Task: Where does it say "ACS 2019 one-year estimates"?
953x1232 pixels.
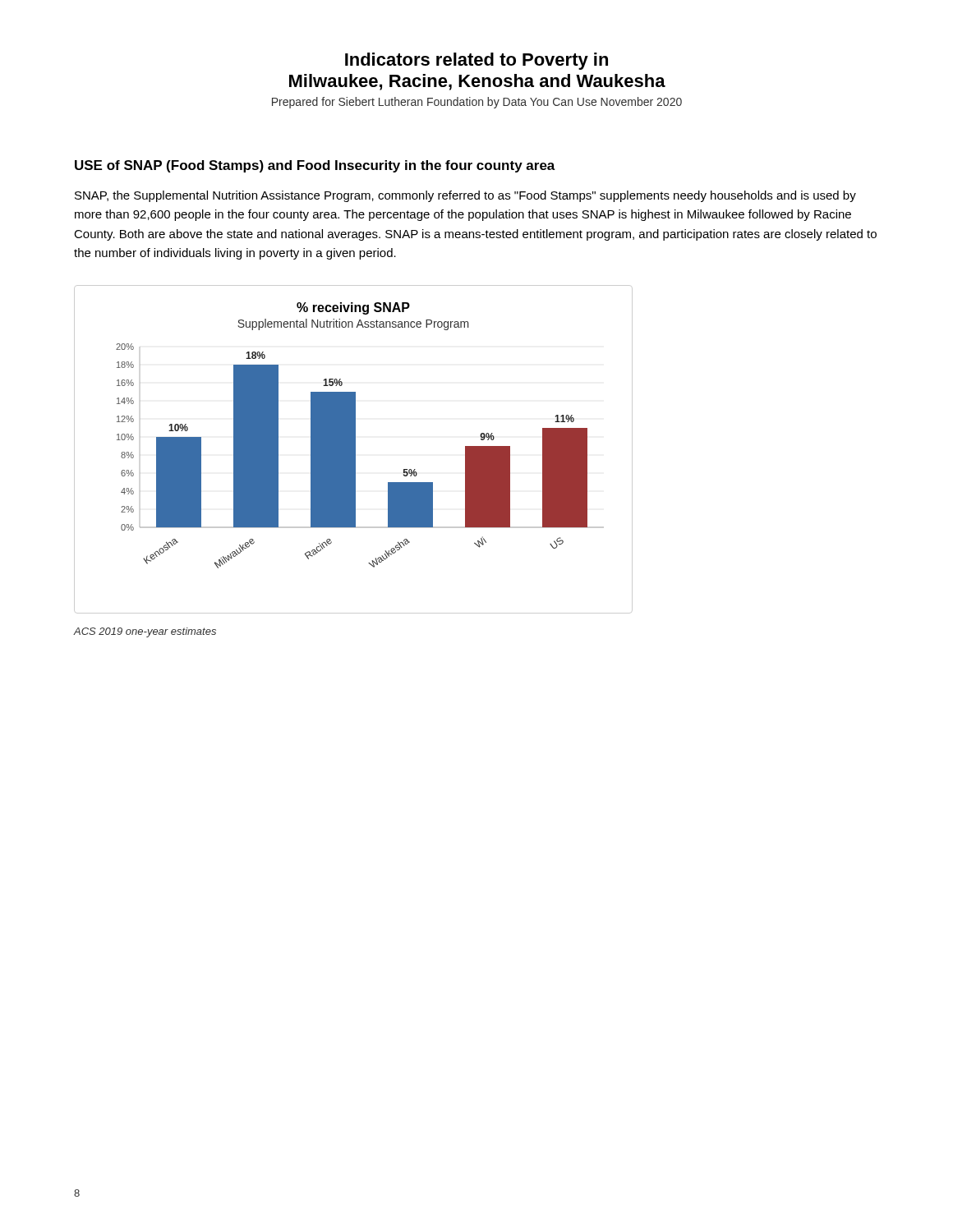Action: tap(145, 631)
